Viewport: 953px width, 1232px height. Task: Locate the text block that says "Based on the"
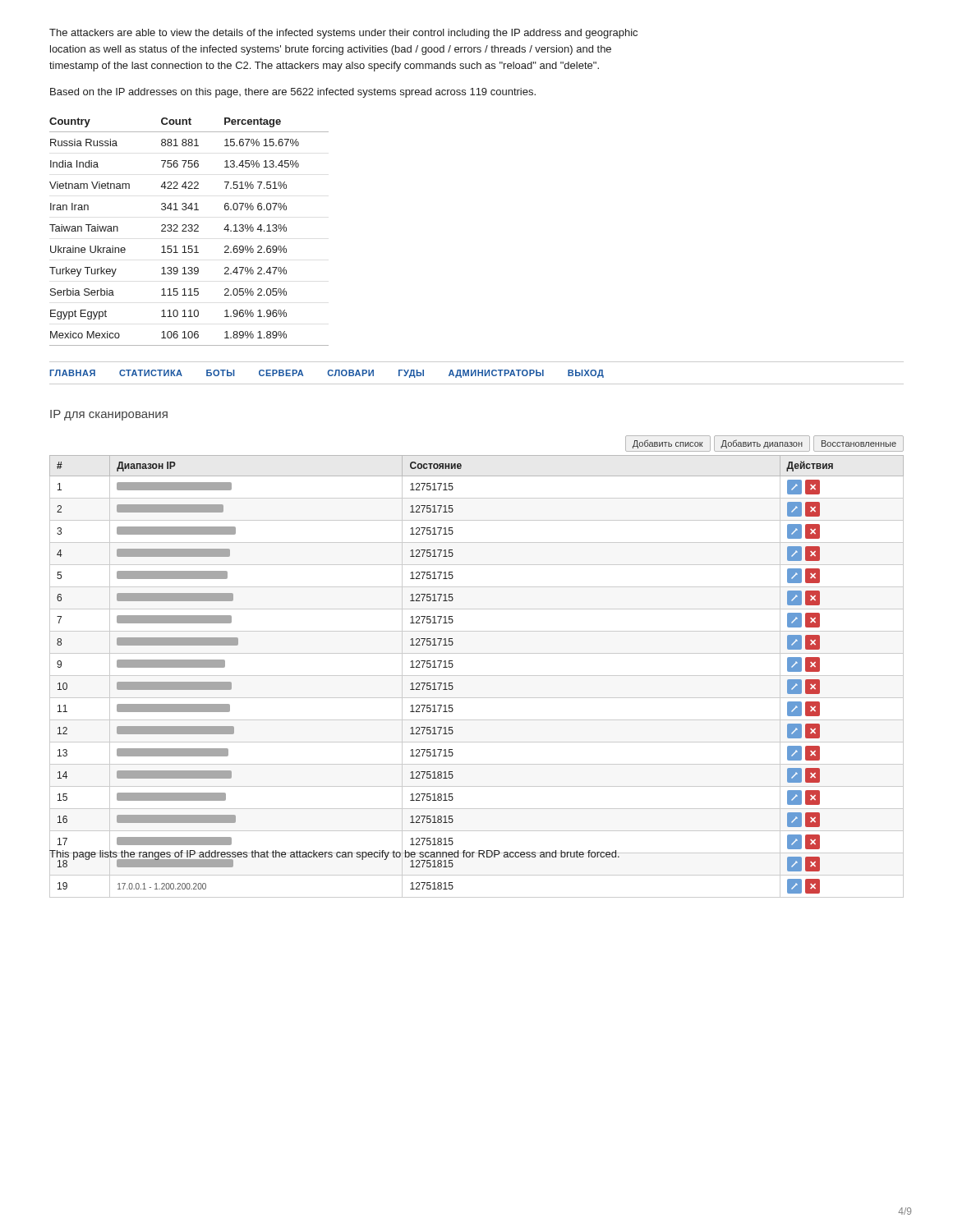293,92
